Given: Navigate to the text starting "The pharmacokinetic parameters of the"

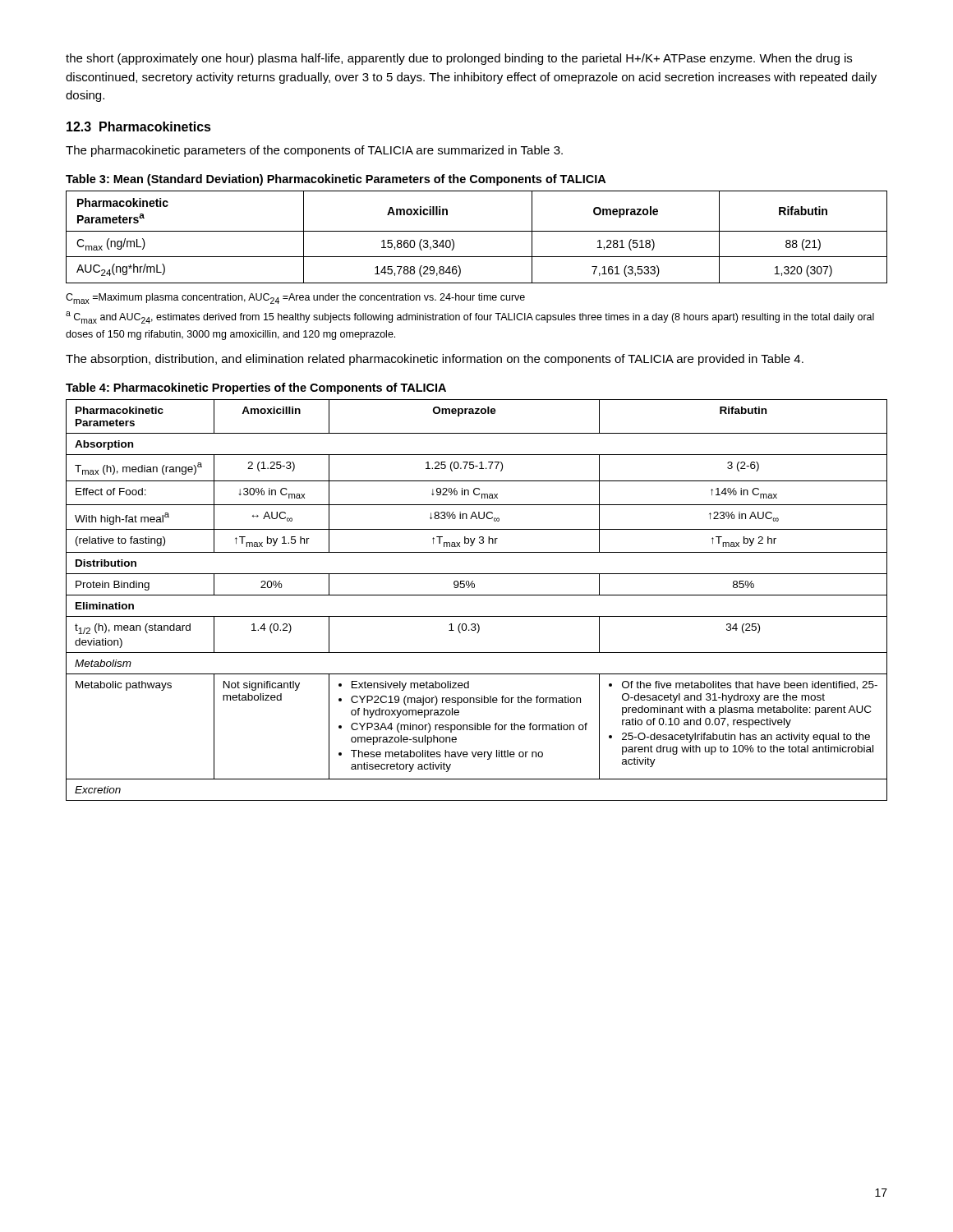Looking at the screenshot, I should (x=315, y=150).
